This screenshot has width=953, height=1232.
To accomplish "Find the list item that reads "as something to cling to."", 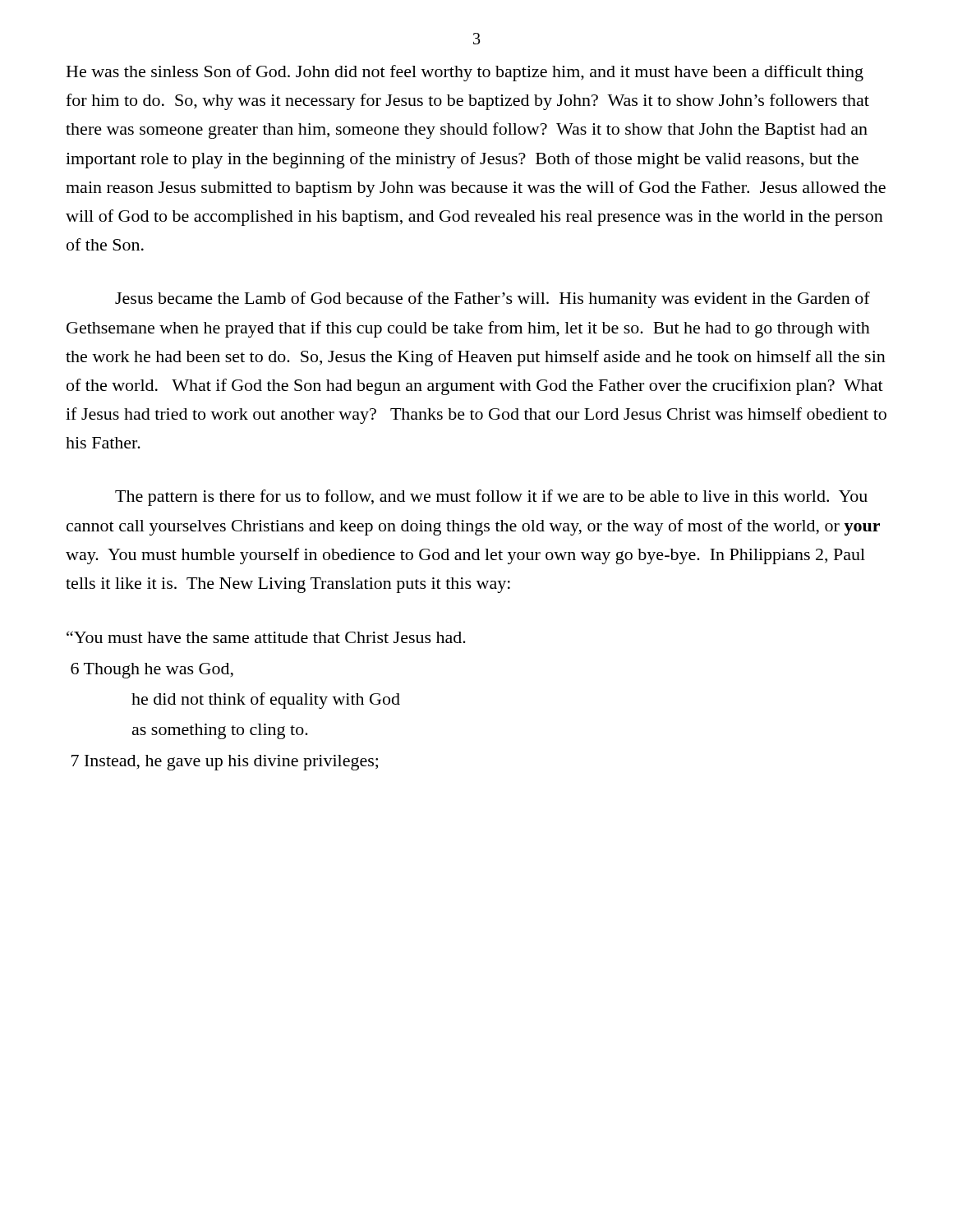I will pos(220,731).
